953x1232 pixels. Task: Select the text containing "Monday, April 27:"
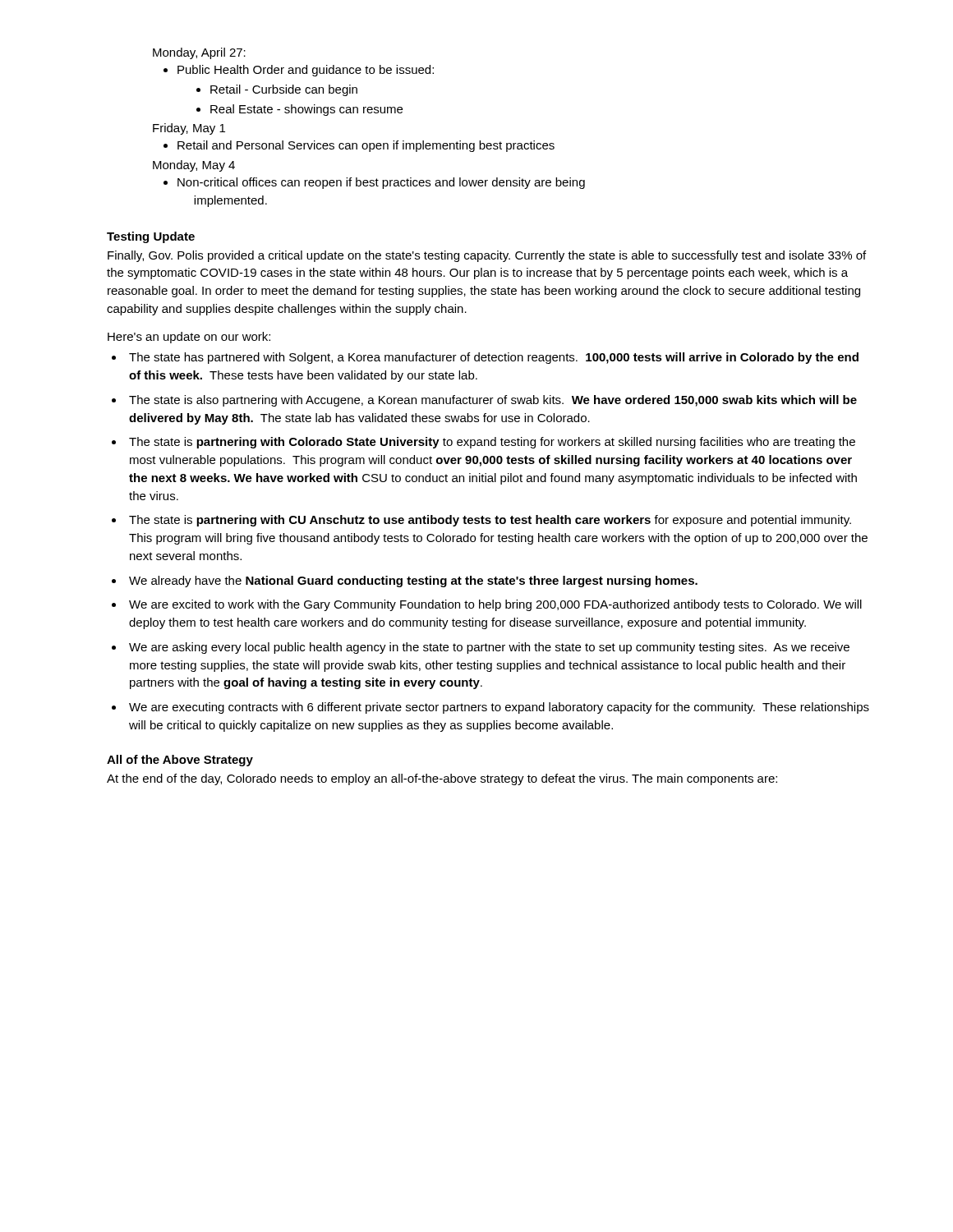pos(199,52)
